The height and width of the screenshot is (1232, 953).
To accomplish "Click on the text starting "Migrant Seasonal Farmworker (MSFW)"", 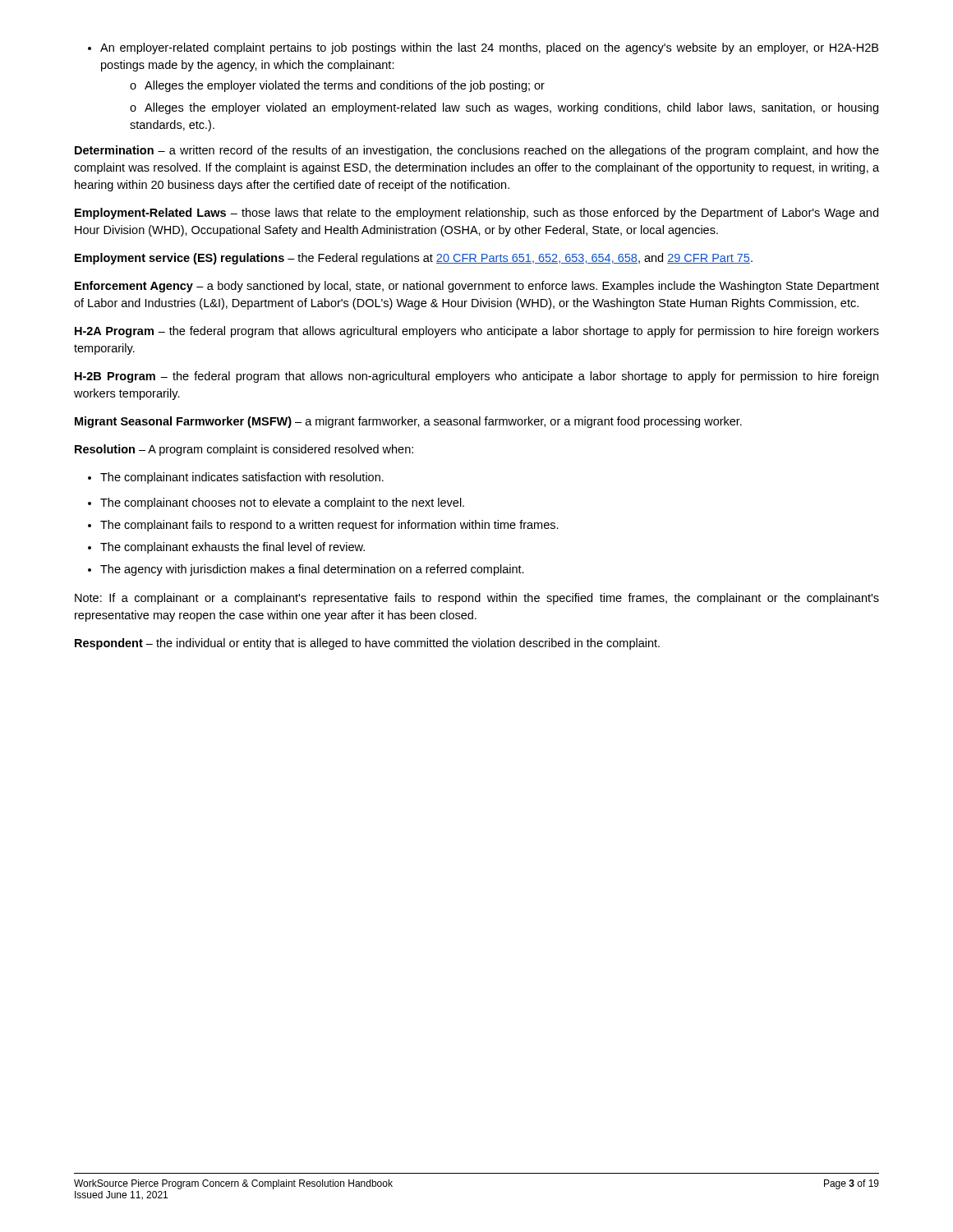I will coord(476,422).
